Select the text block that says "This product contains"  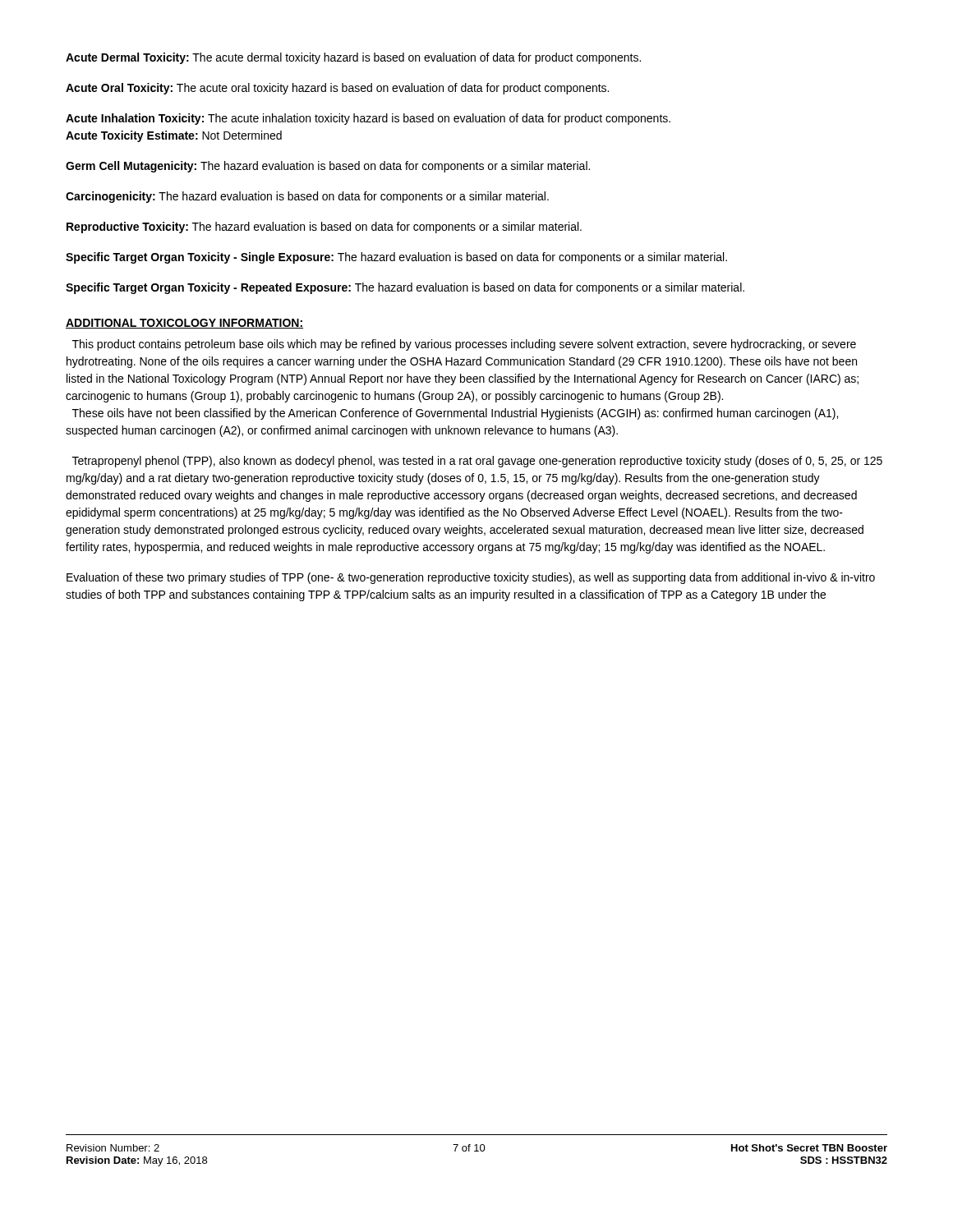[463, 387]
